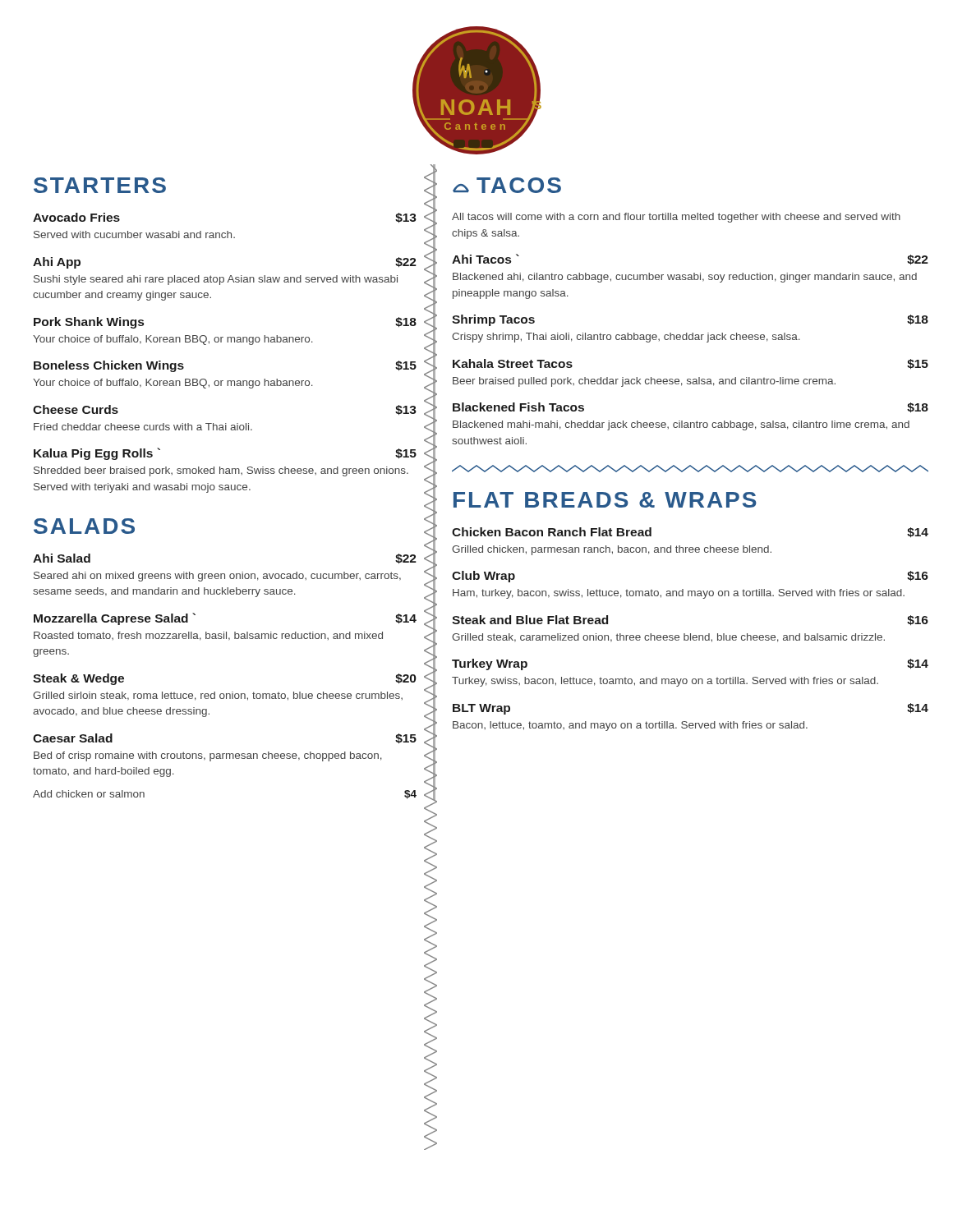Click on the passage starting "Boneless Chicken Wings $15 Your choice of buffalo,"

[225, 375]
